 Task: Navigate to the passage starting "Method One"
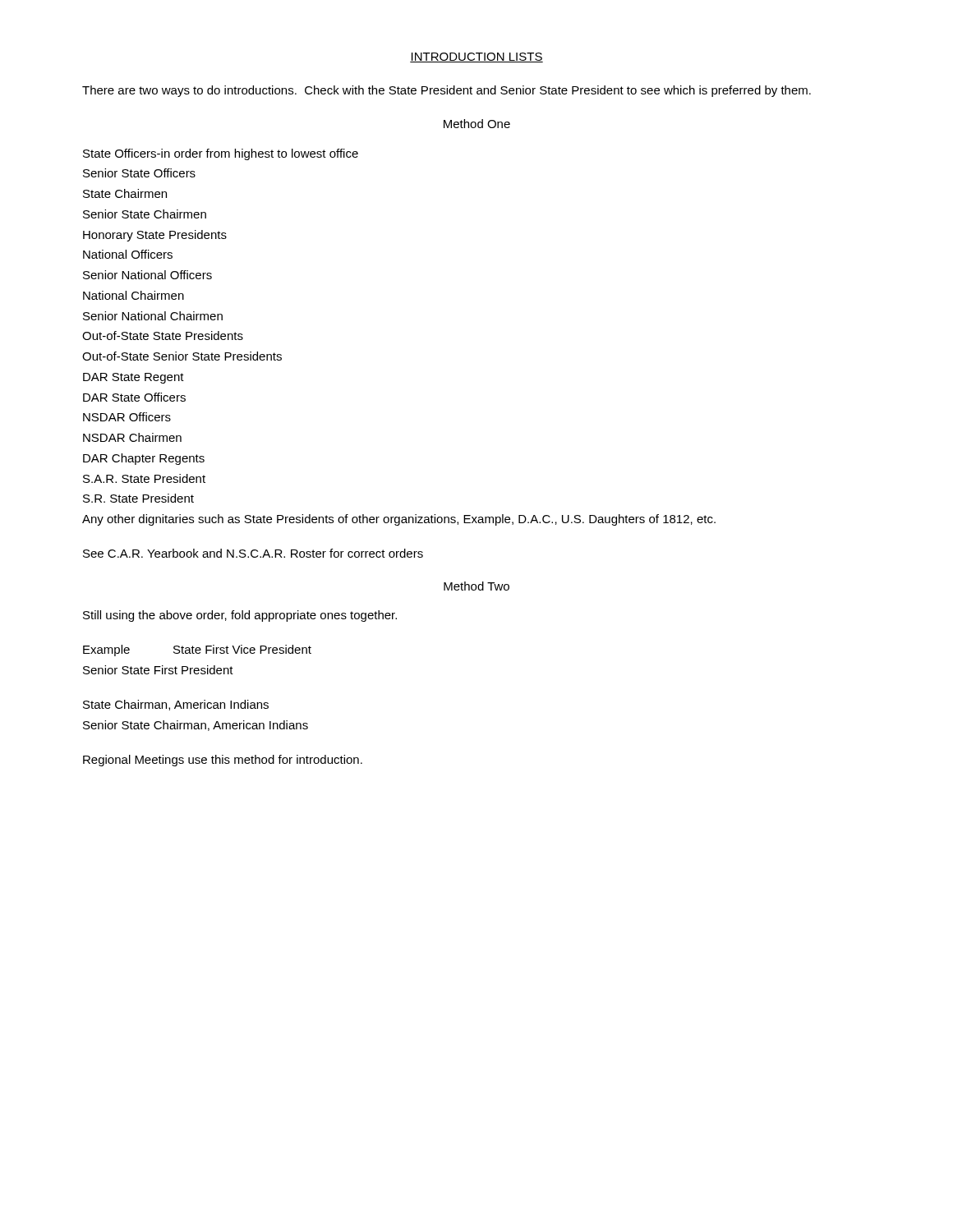click(476, 123)
